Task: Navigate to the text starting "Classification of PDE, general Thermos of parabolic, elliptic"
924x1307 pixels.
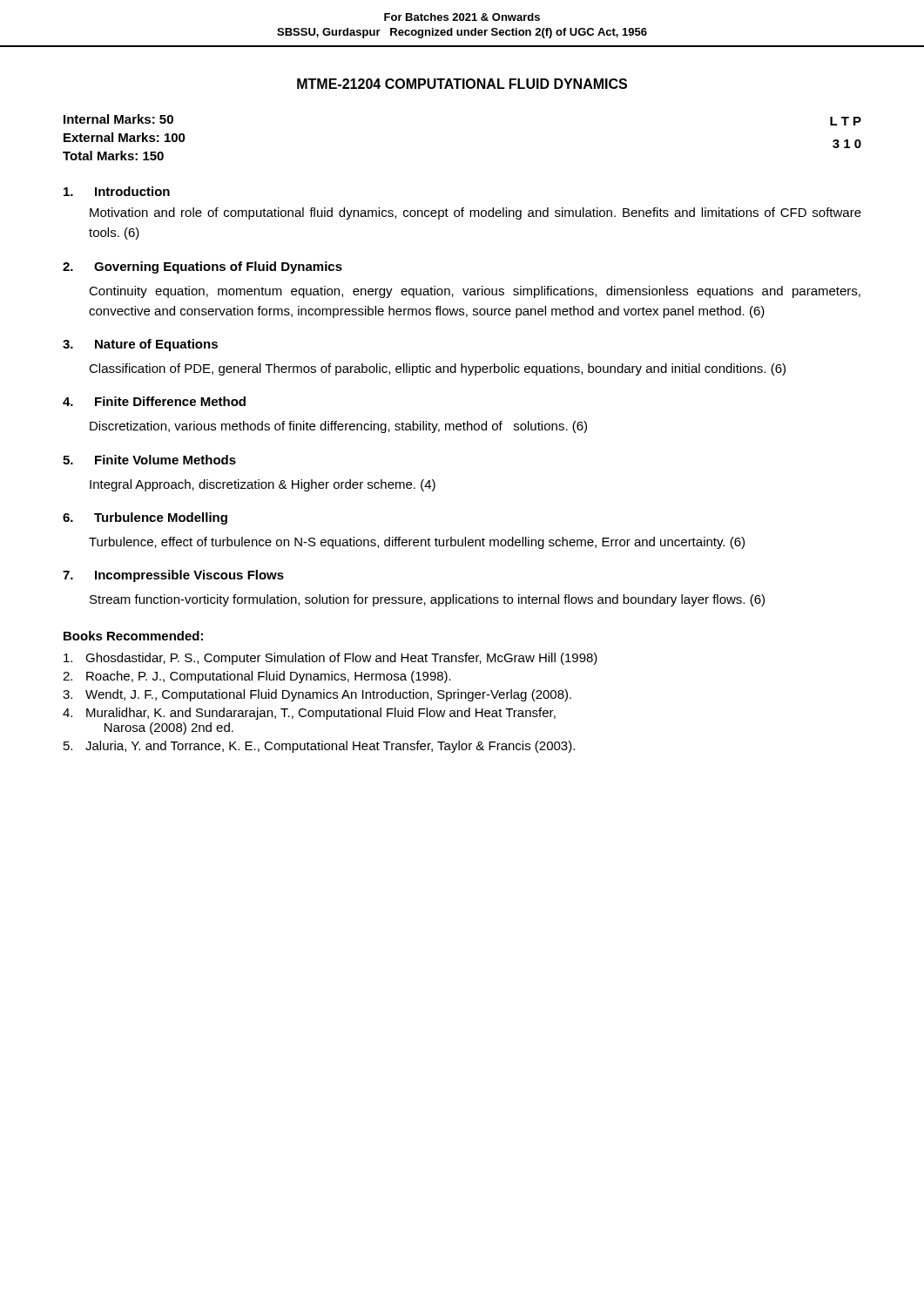Action: coord(438,368)
